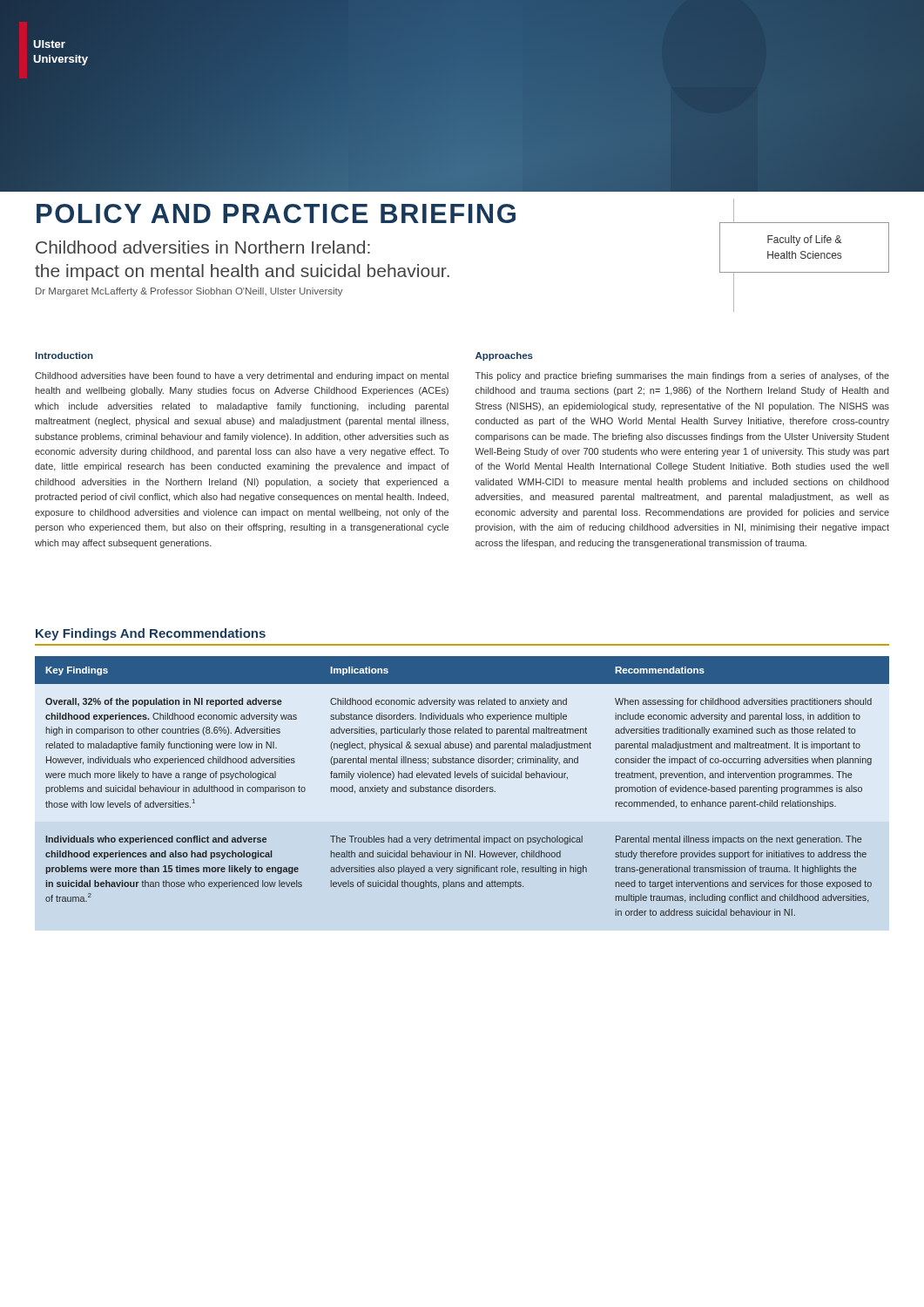This screenshot has width=924, height=1307.
Task: Locate the text "Key Findings And Recommendations"
Action: coord(150,633)
